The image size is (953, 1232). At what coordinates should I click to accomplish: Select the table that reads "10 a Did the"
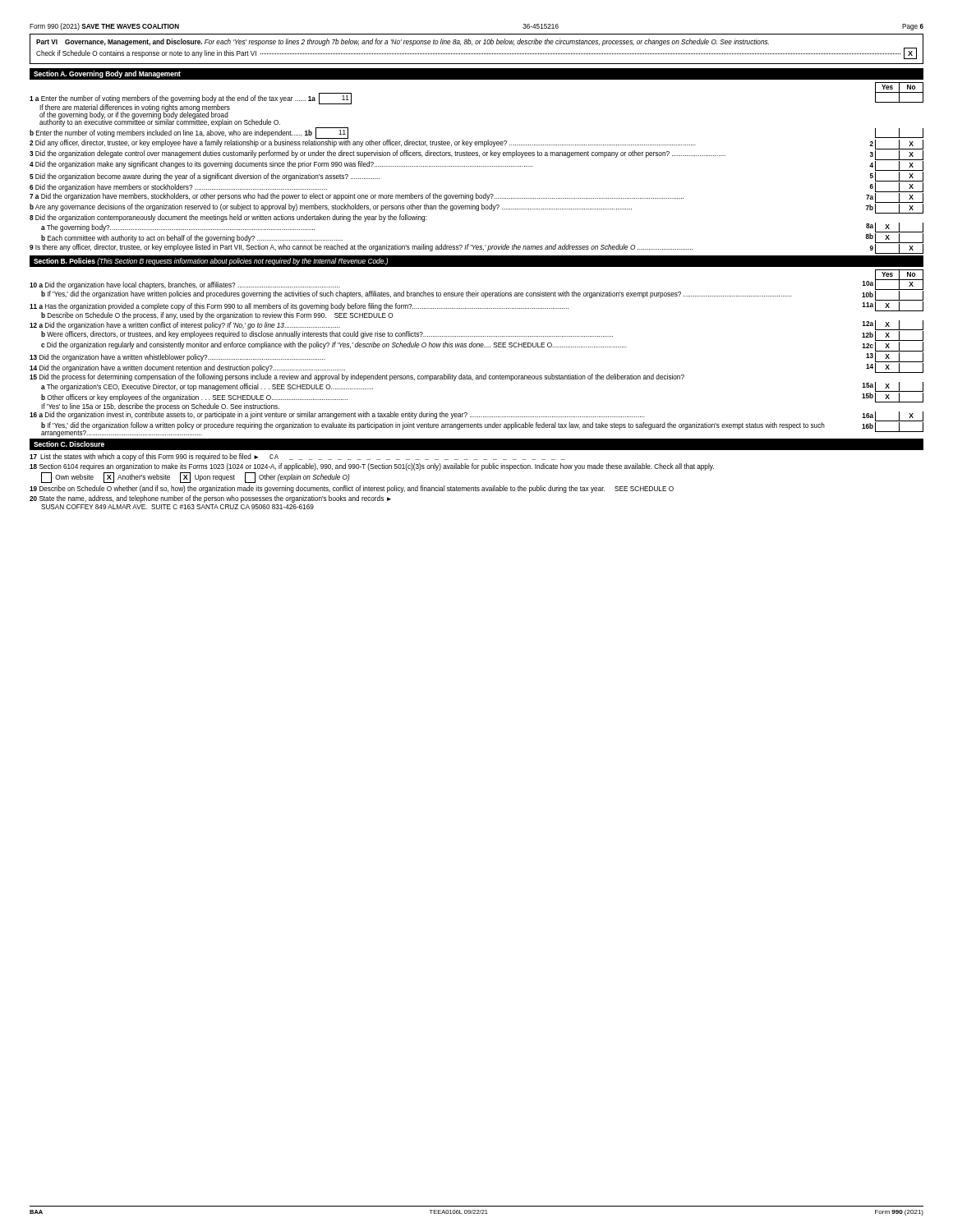coord(476,359)
